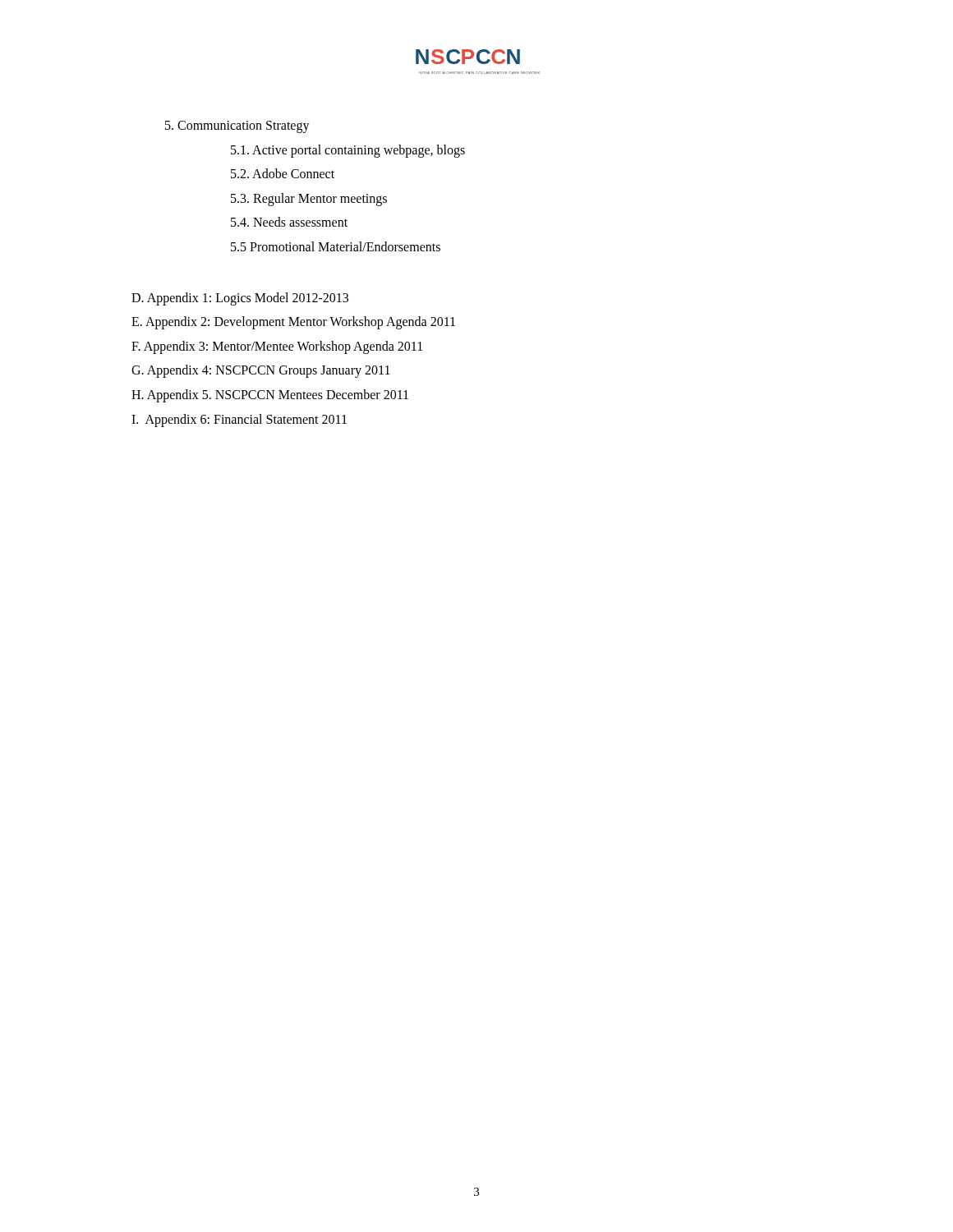This screenshot has width=953, height=1232.
Task: Select the list item containing "F. Appendix 3: Mentor/Mentee Workshop Agenda 2011"
Action: pyautogui.click(x=277, y=346)
